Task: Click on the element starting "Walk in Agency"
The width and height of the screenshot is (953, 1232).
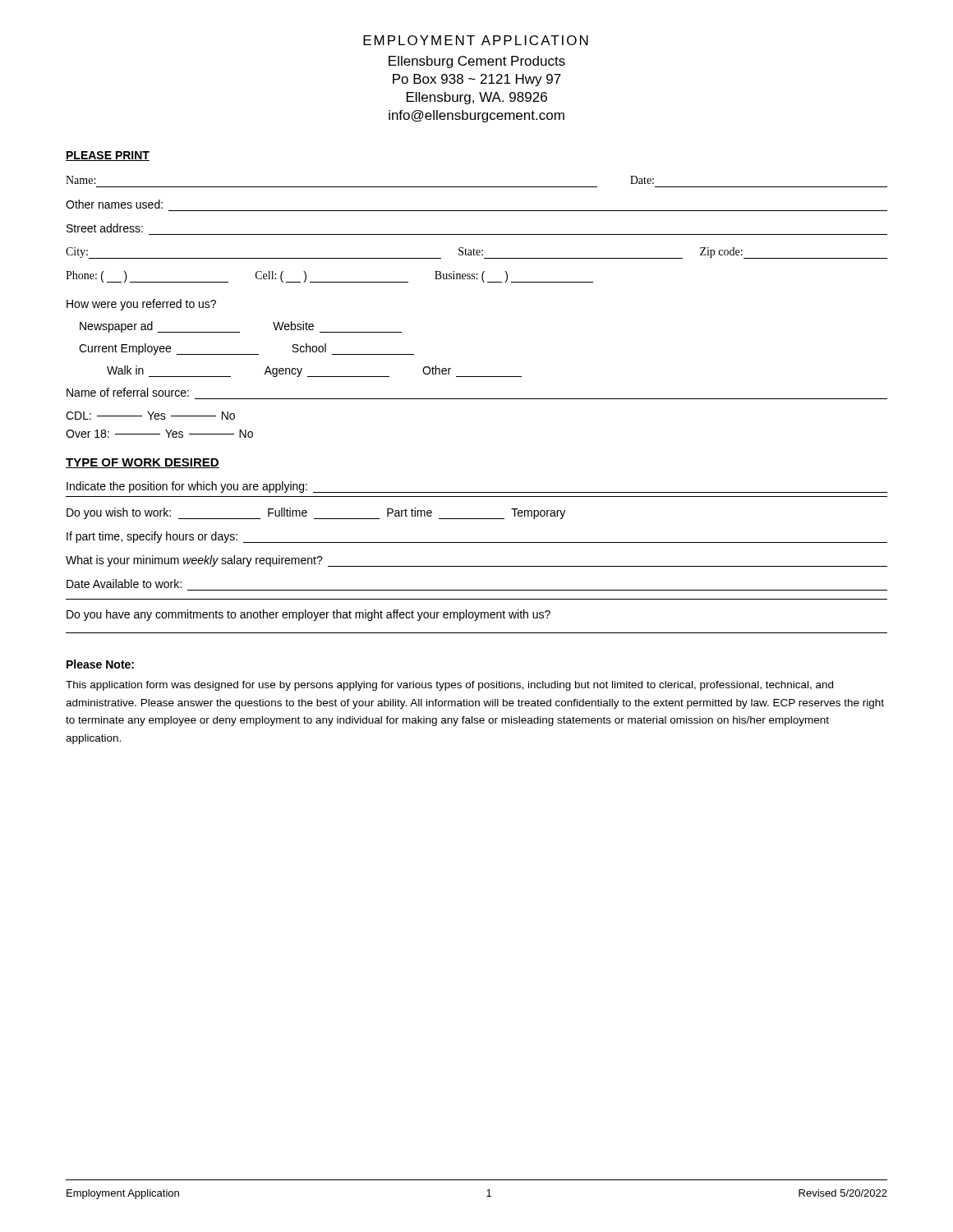Action: [314, 369]
